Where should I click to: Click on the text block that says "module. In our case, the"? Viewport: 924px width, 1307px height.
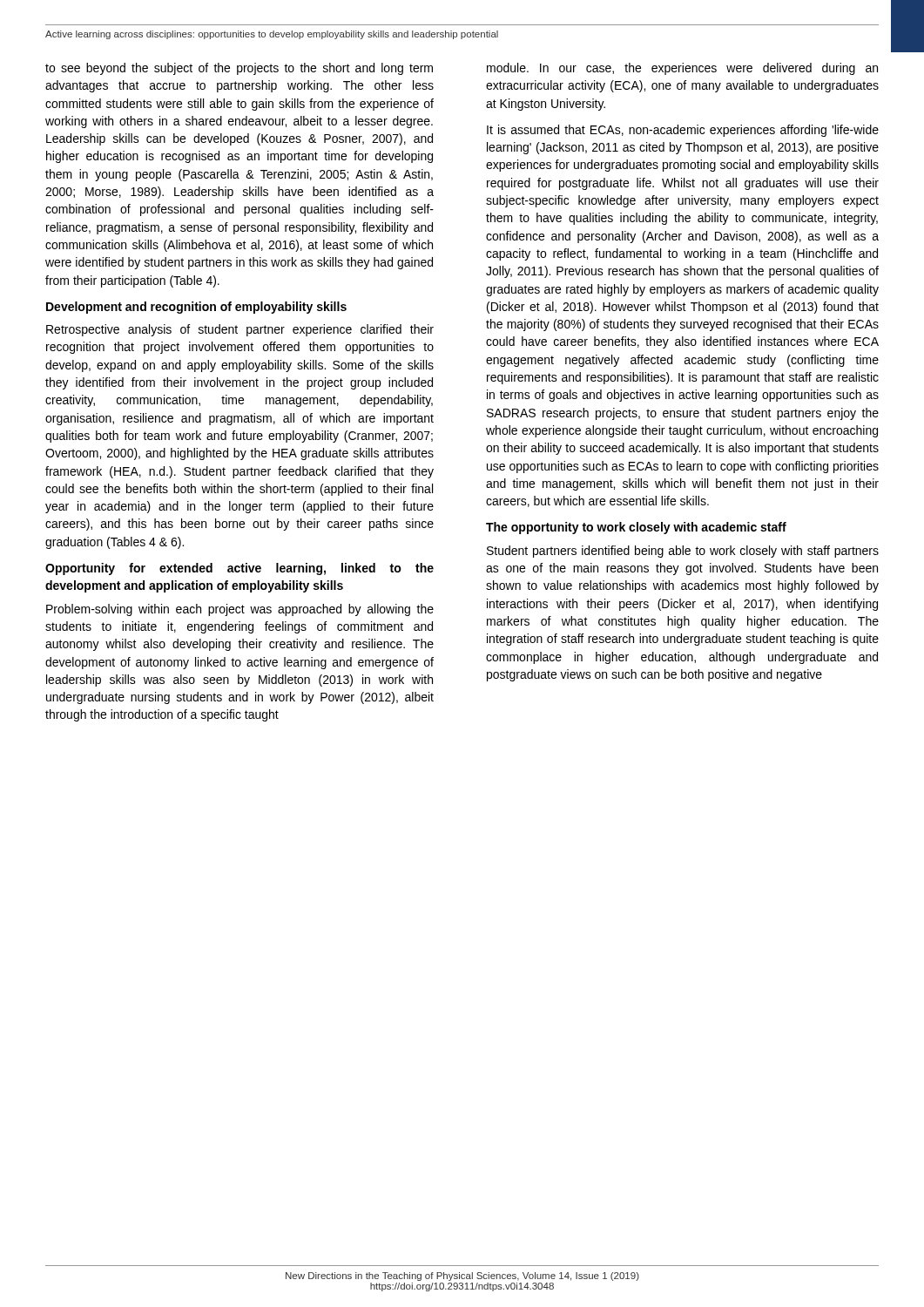682,285
